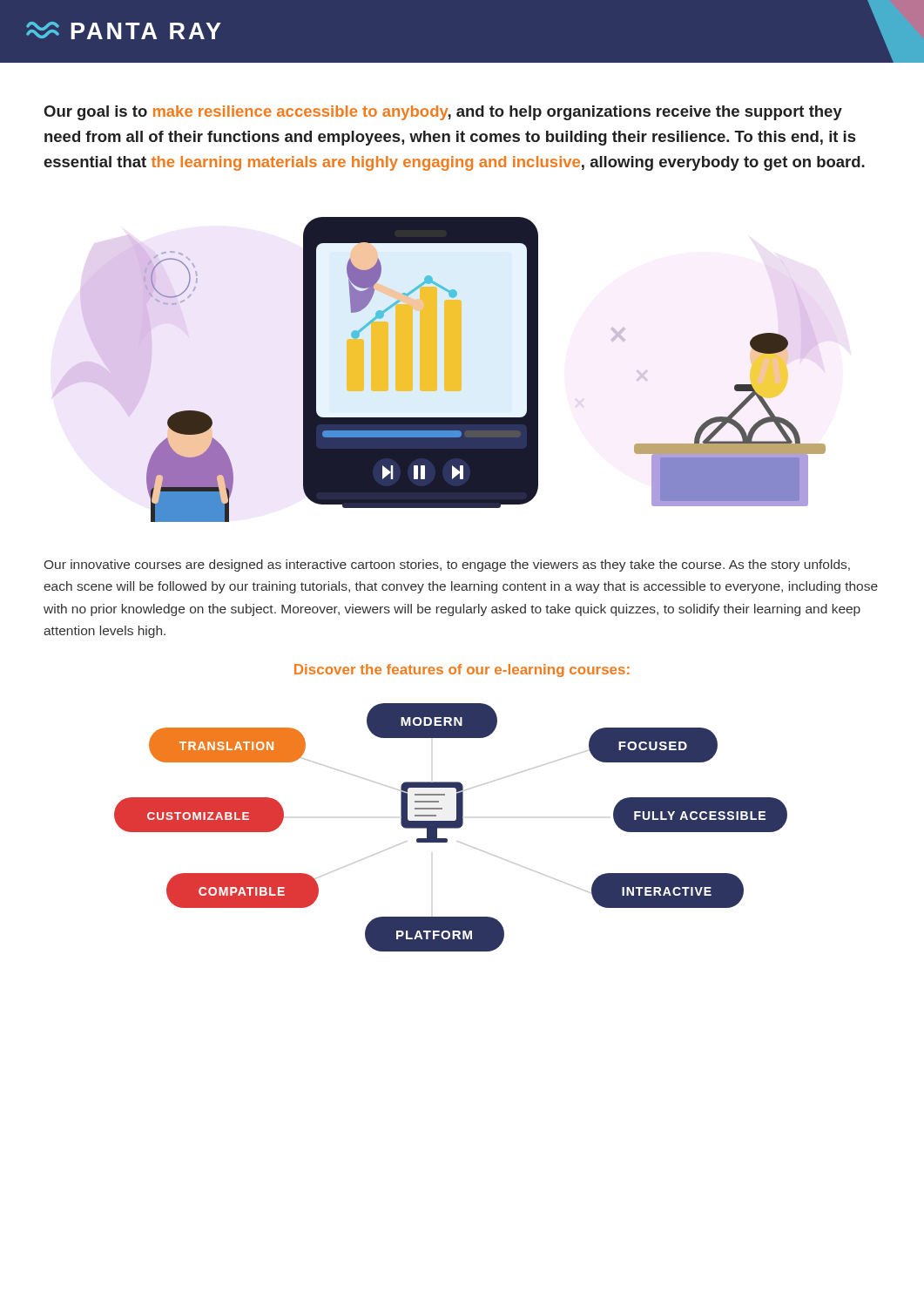Viewport: 924px width, 1307px height.
Task: Click on the infographic
Action: pos(462,832)
